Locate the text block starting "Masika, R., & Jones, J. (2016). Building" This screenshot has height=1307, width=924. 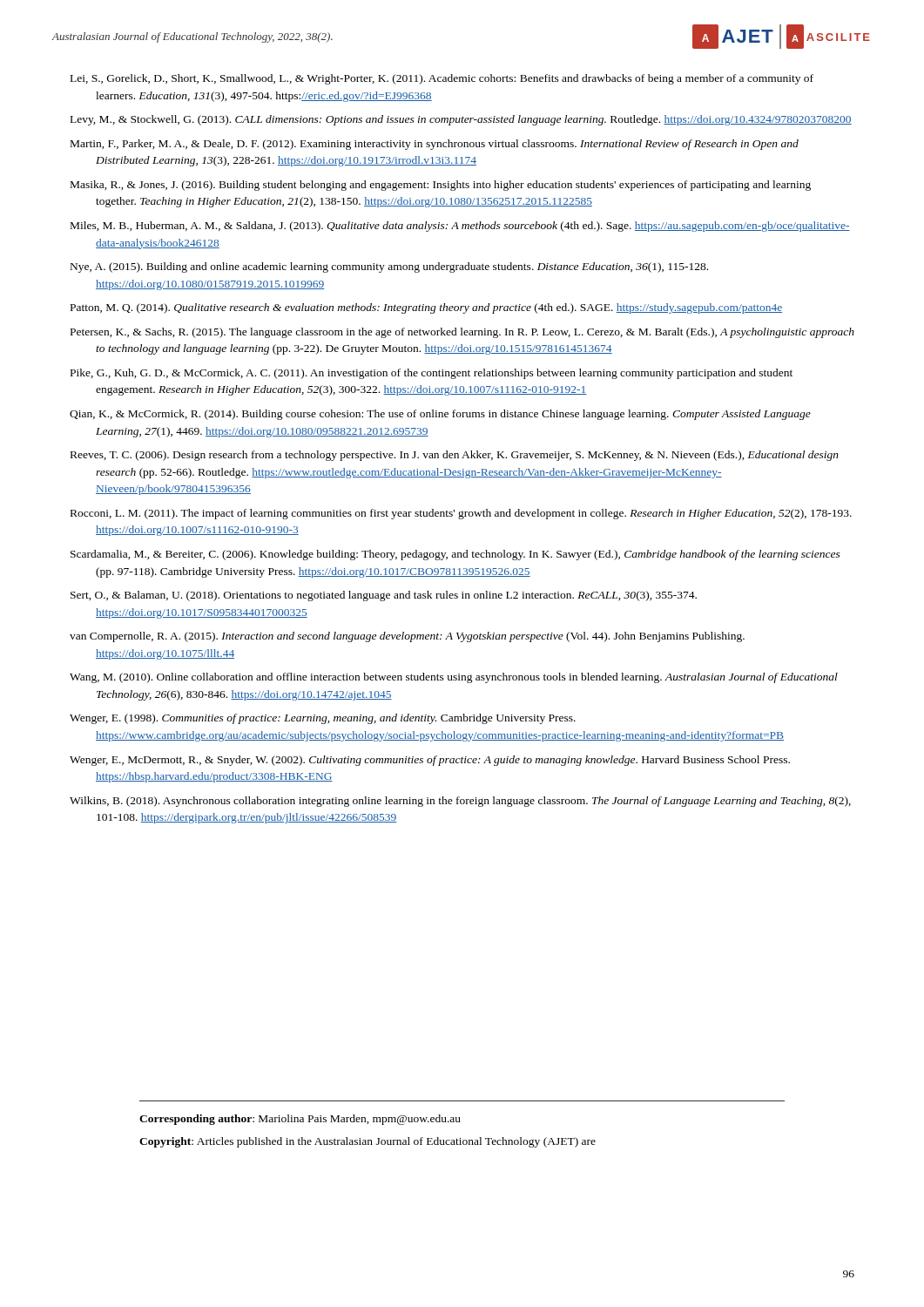[440, 193]
